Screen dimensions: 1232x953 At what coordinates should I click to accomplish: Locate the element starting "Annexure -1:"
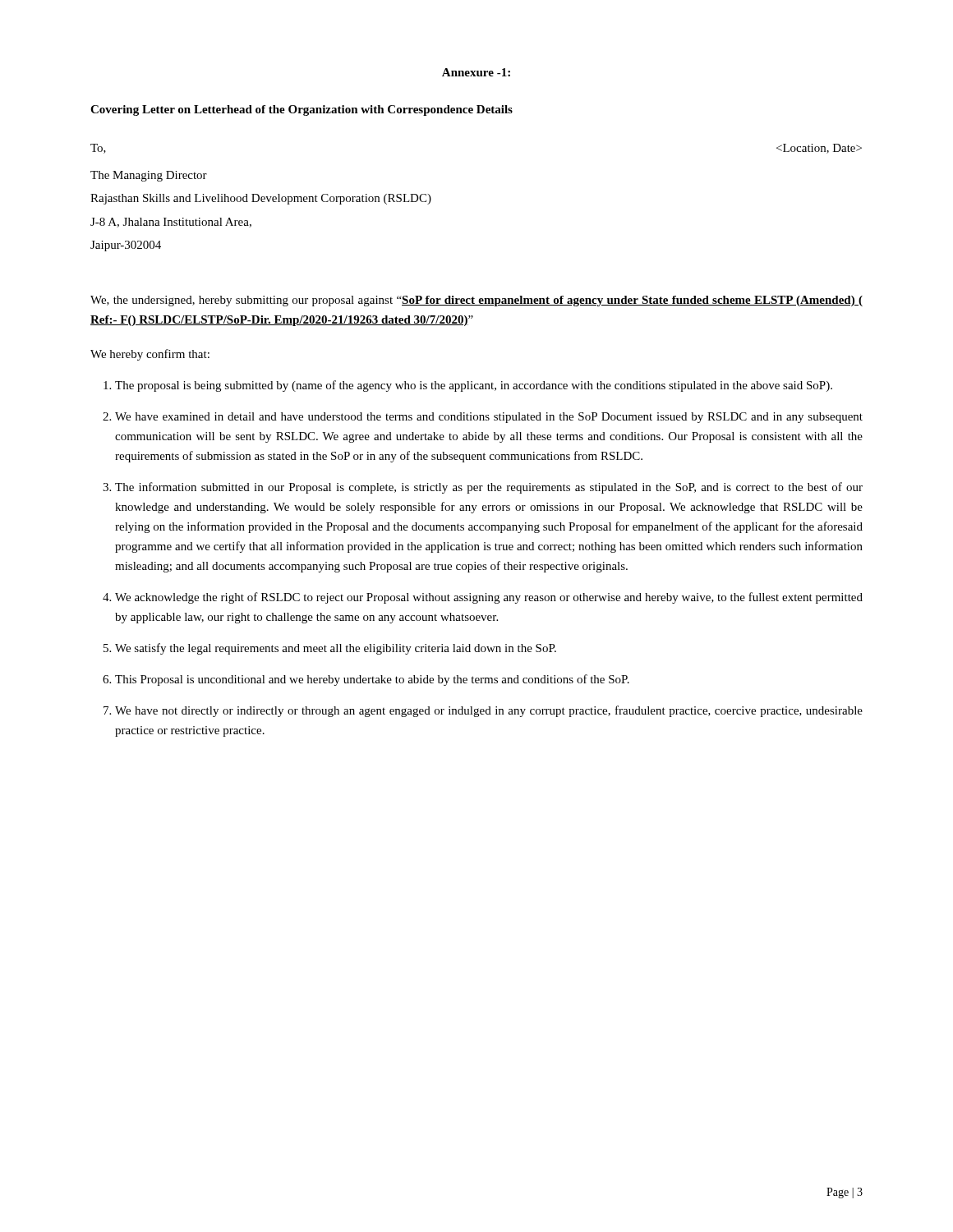[x=476, y=72]
